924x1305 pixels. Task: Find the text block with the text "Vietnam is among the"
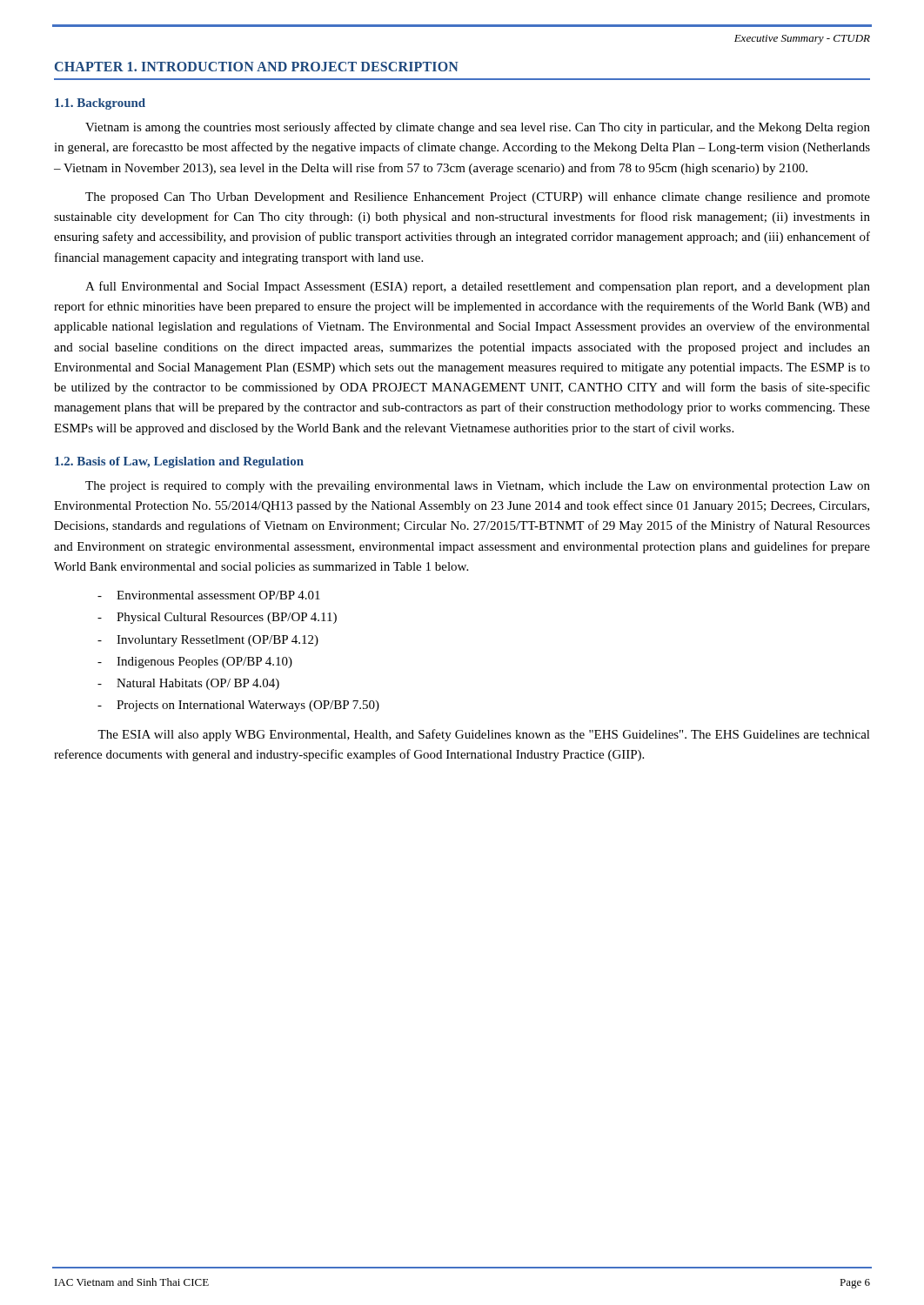click(x=462, y=147)
